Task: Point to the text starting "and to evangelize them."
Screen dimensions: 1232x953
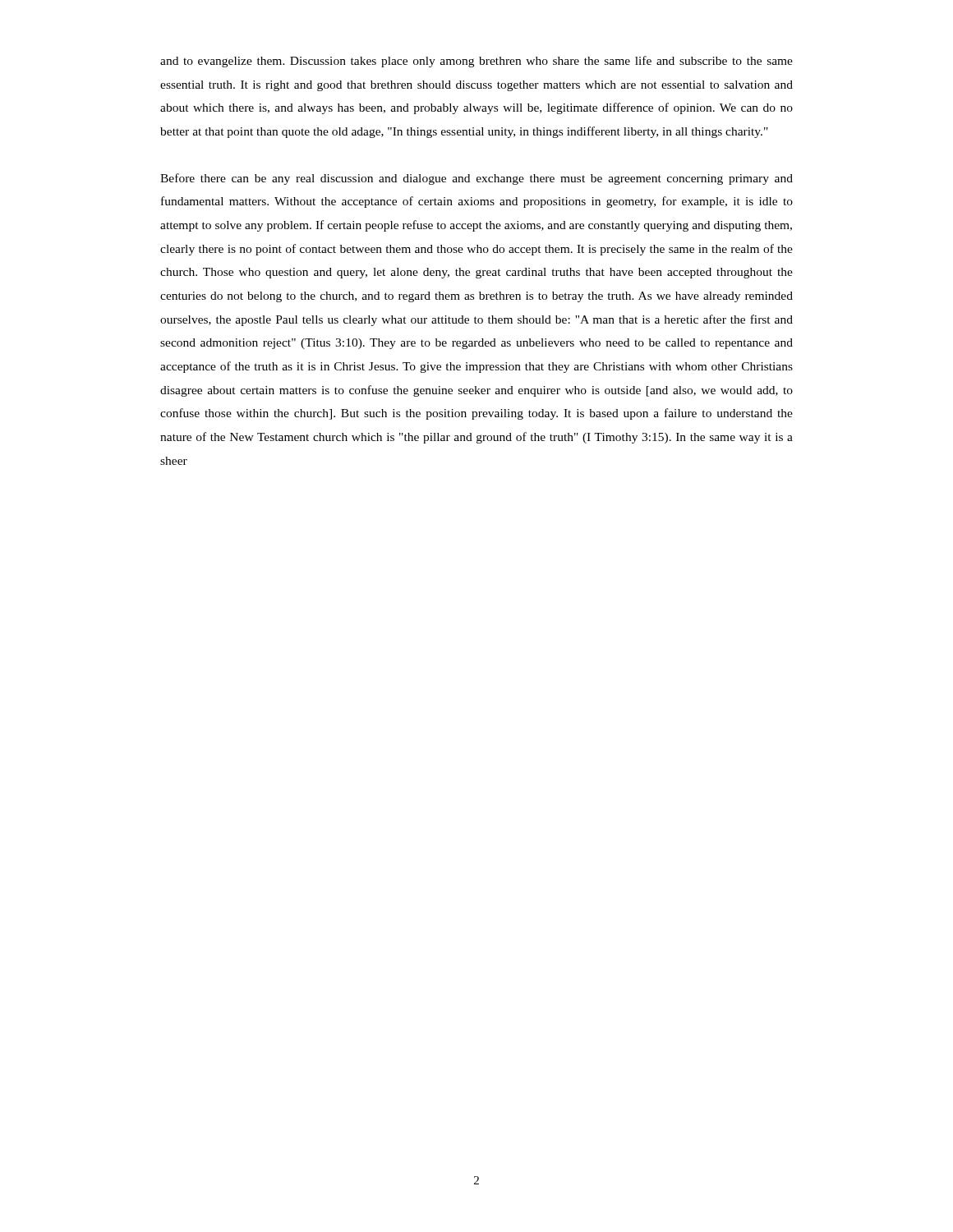Action: click(476, 96)
